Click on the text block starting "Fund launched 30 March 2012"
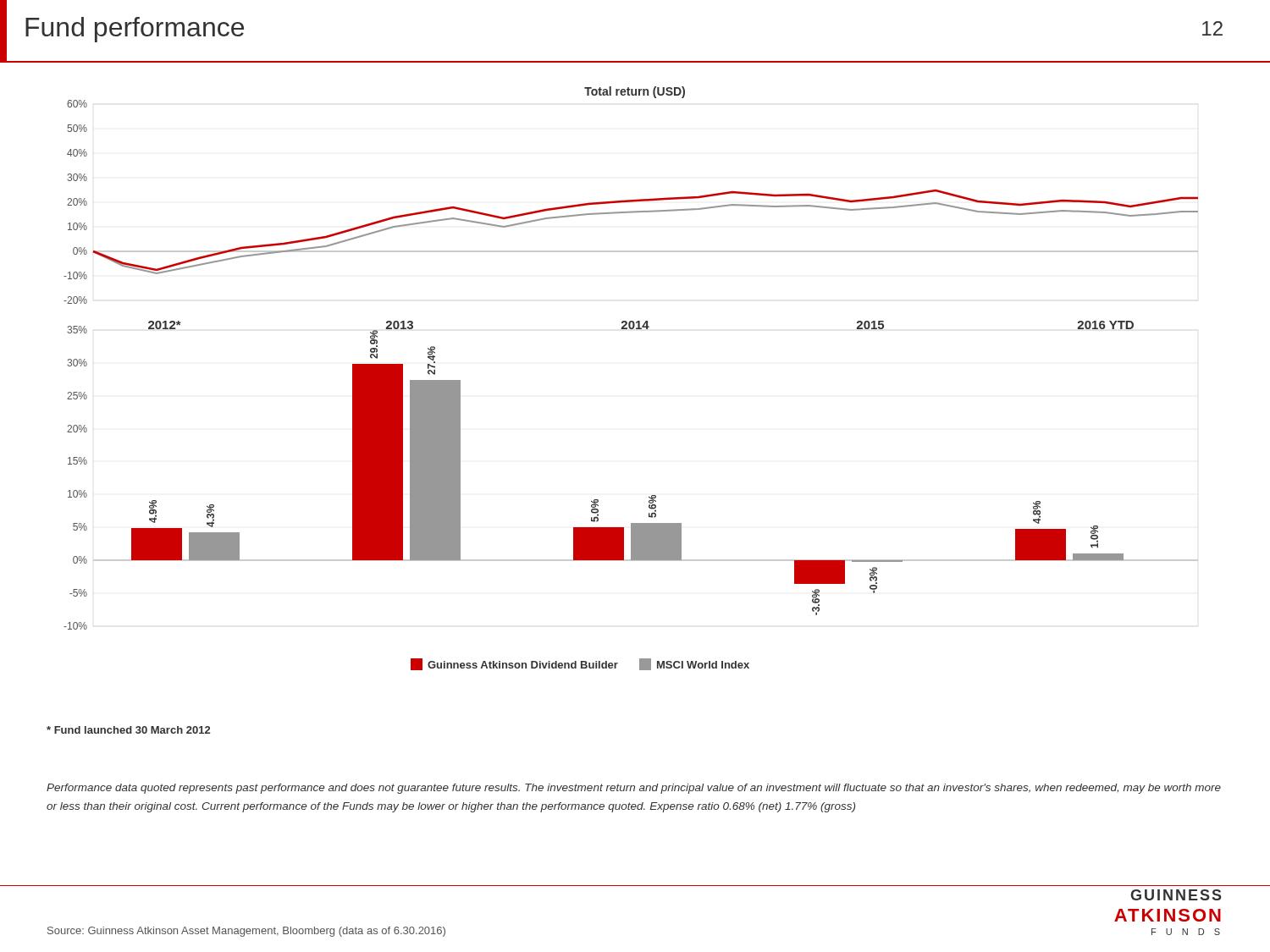The image size is (1270, 952). click(x=129, y=730)
